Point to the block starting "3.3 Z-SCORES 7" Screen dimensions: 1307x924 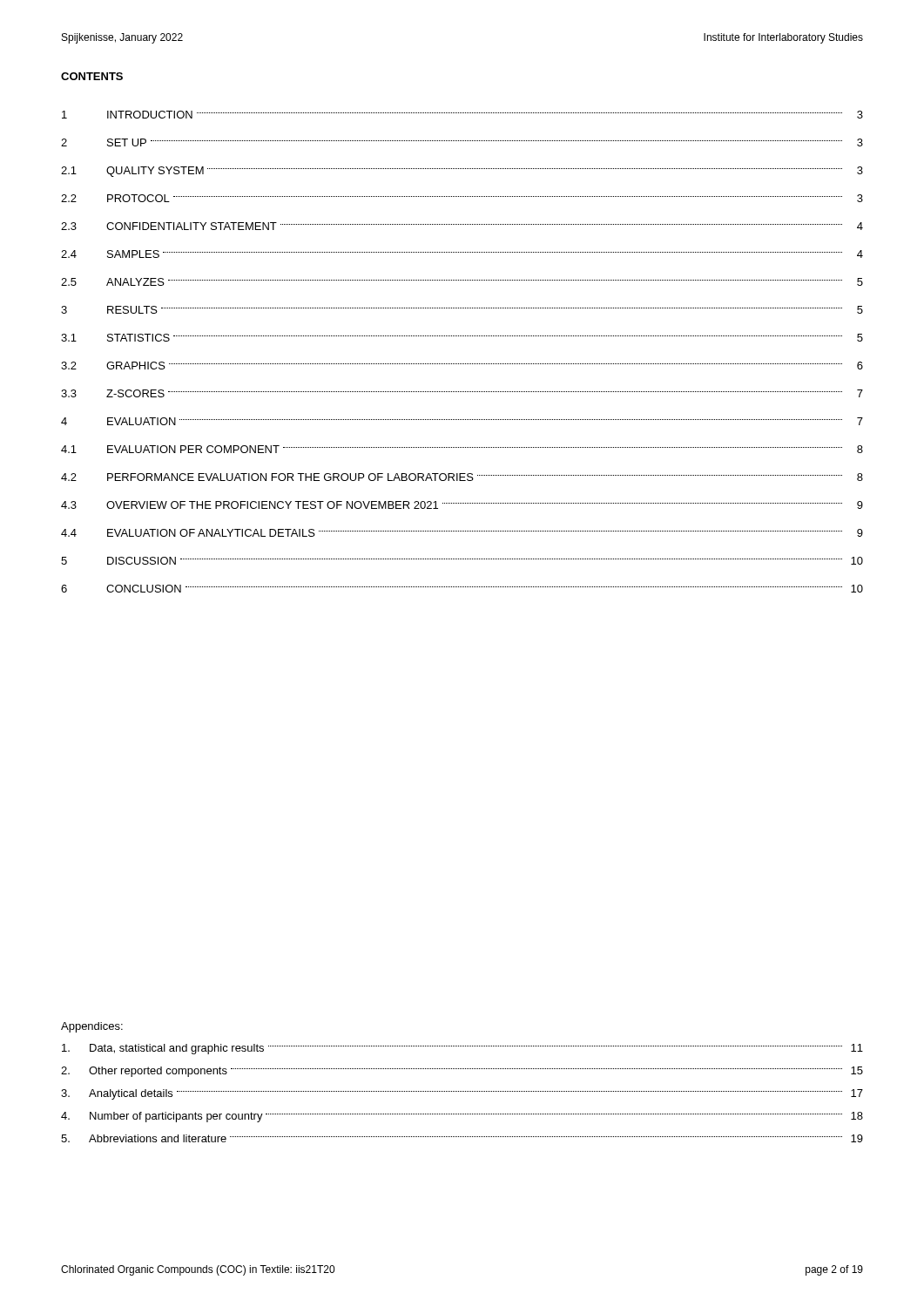click(462, 393)
